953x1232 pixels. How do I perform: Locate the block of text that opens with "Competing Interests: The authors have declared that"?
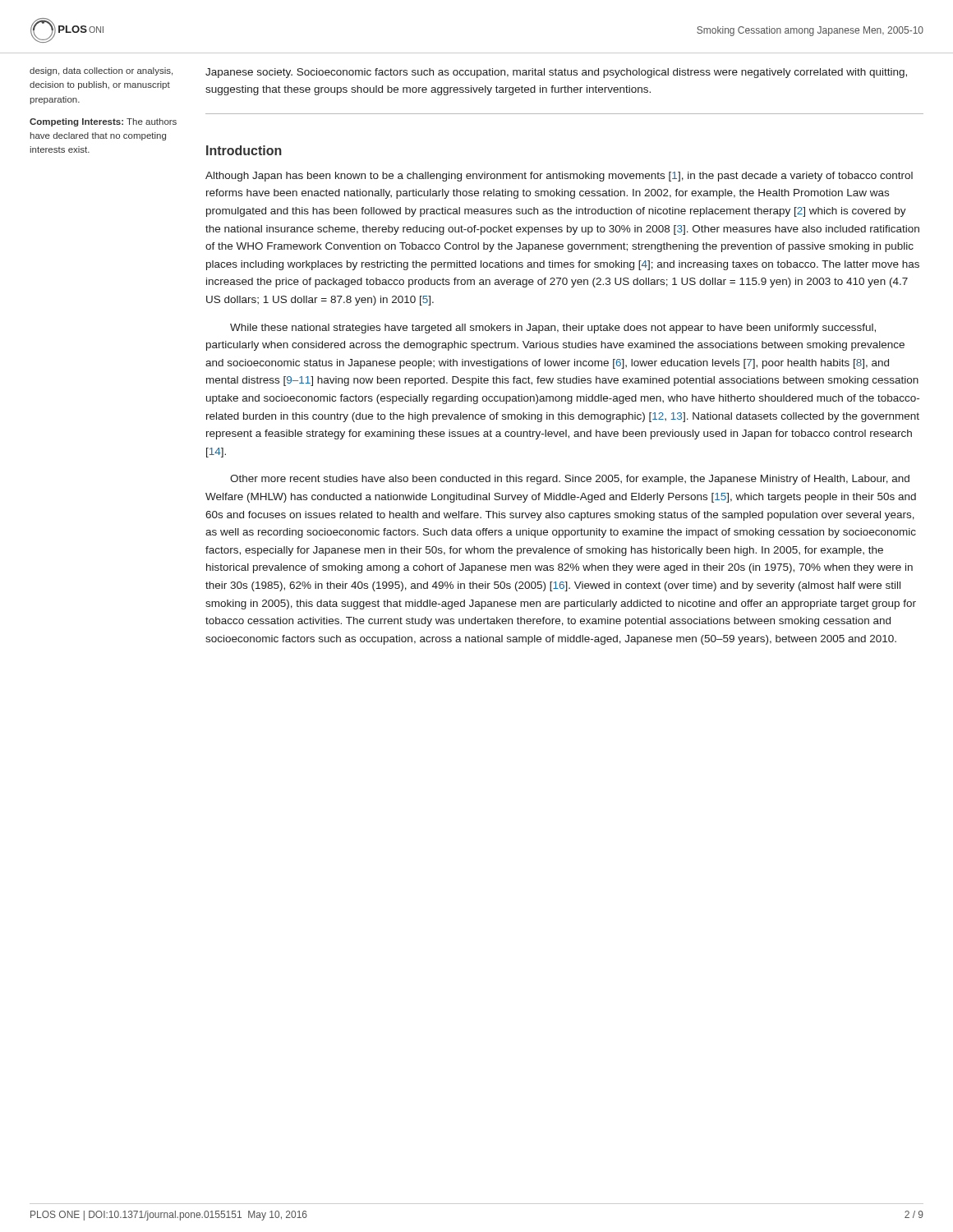(103, 136)
